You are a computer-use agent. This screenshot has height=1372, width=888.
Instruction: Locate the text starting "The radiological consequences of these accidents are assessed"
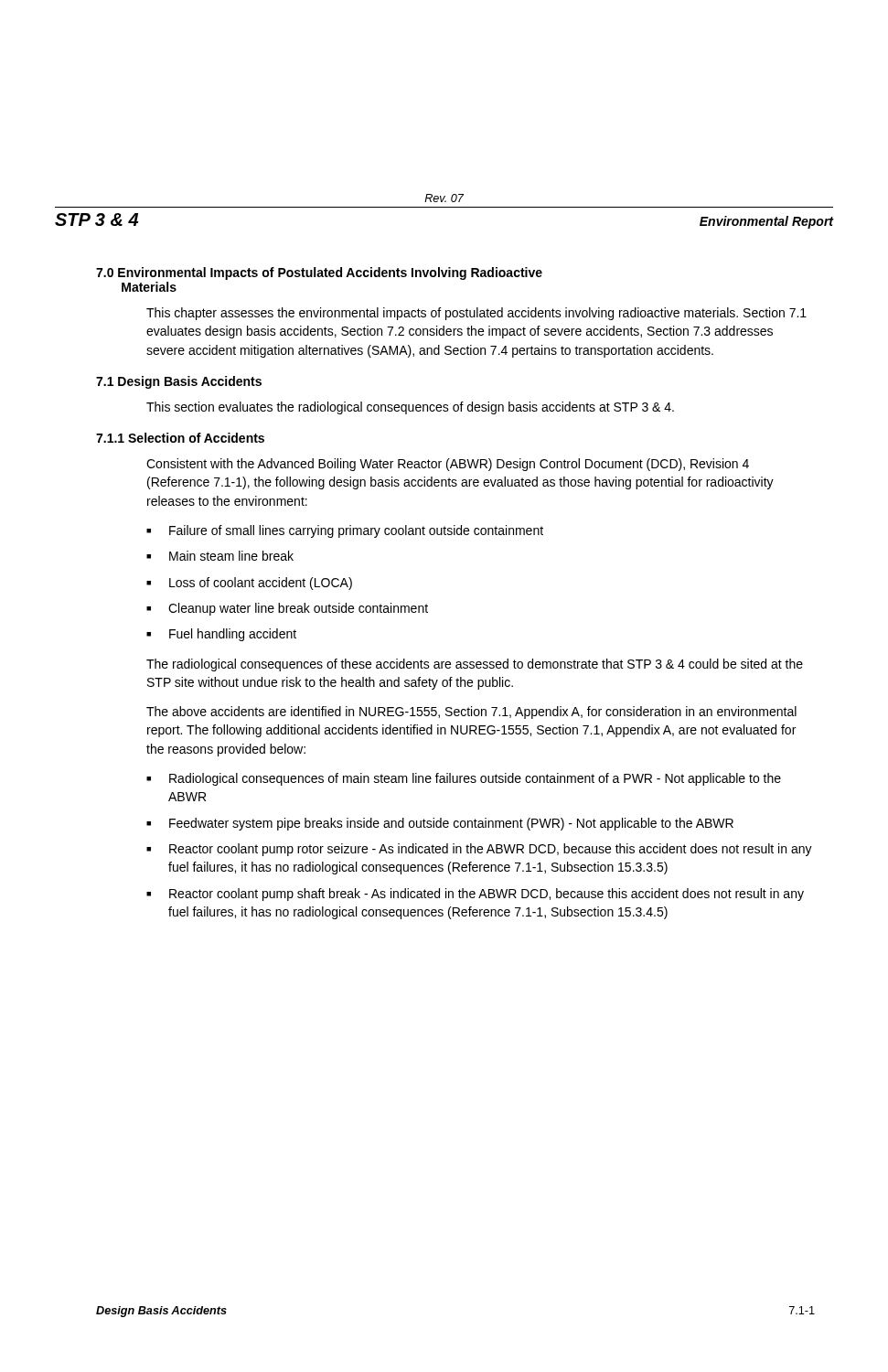(x=475, y=673)
